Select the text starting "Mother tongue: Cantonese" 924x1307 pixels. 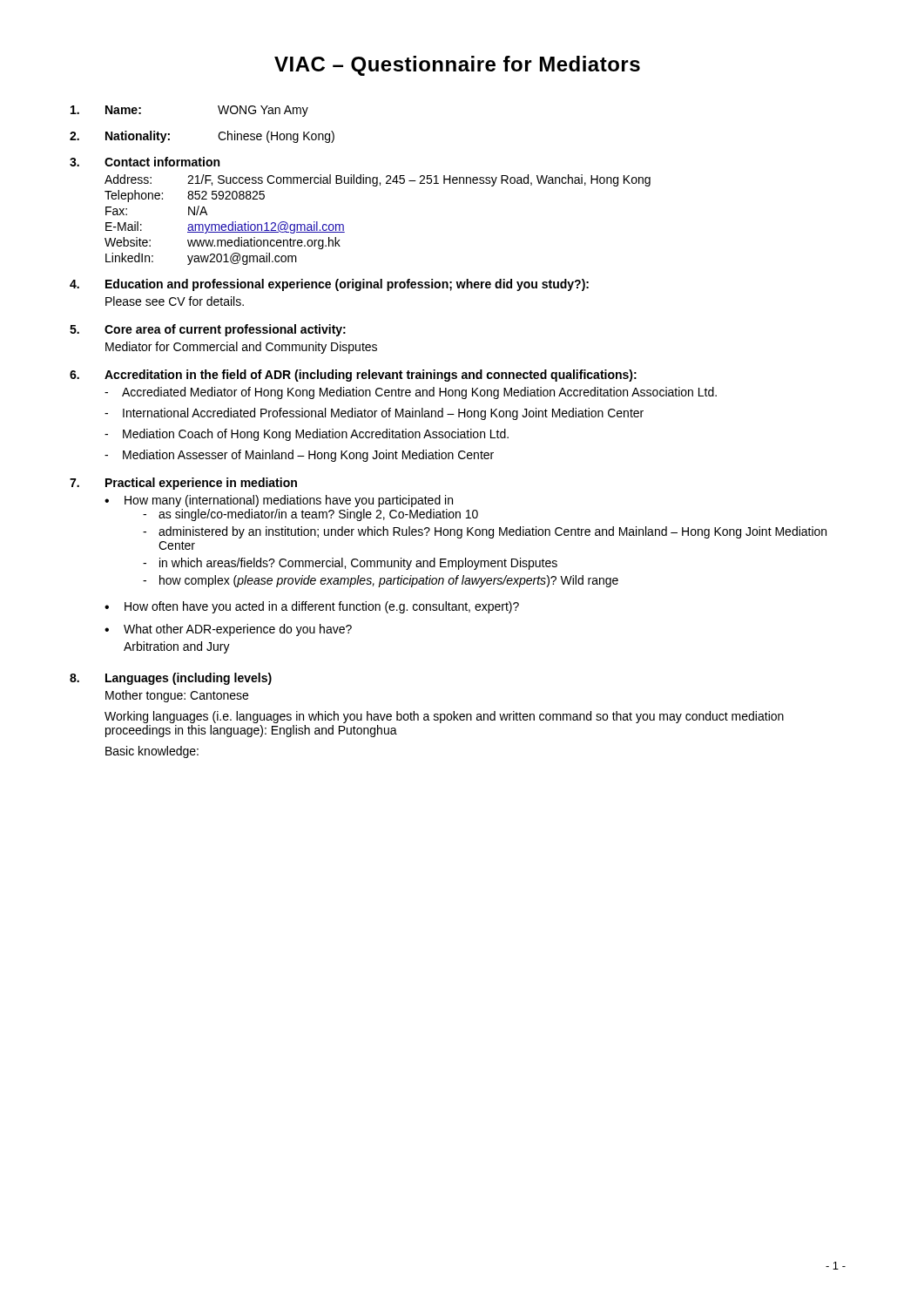click(177, 695)
